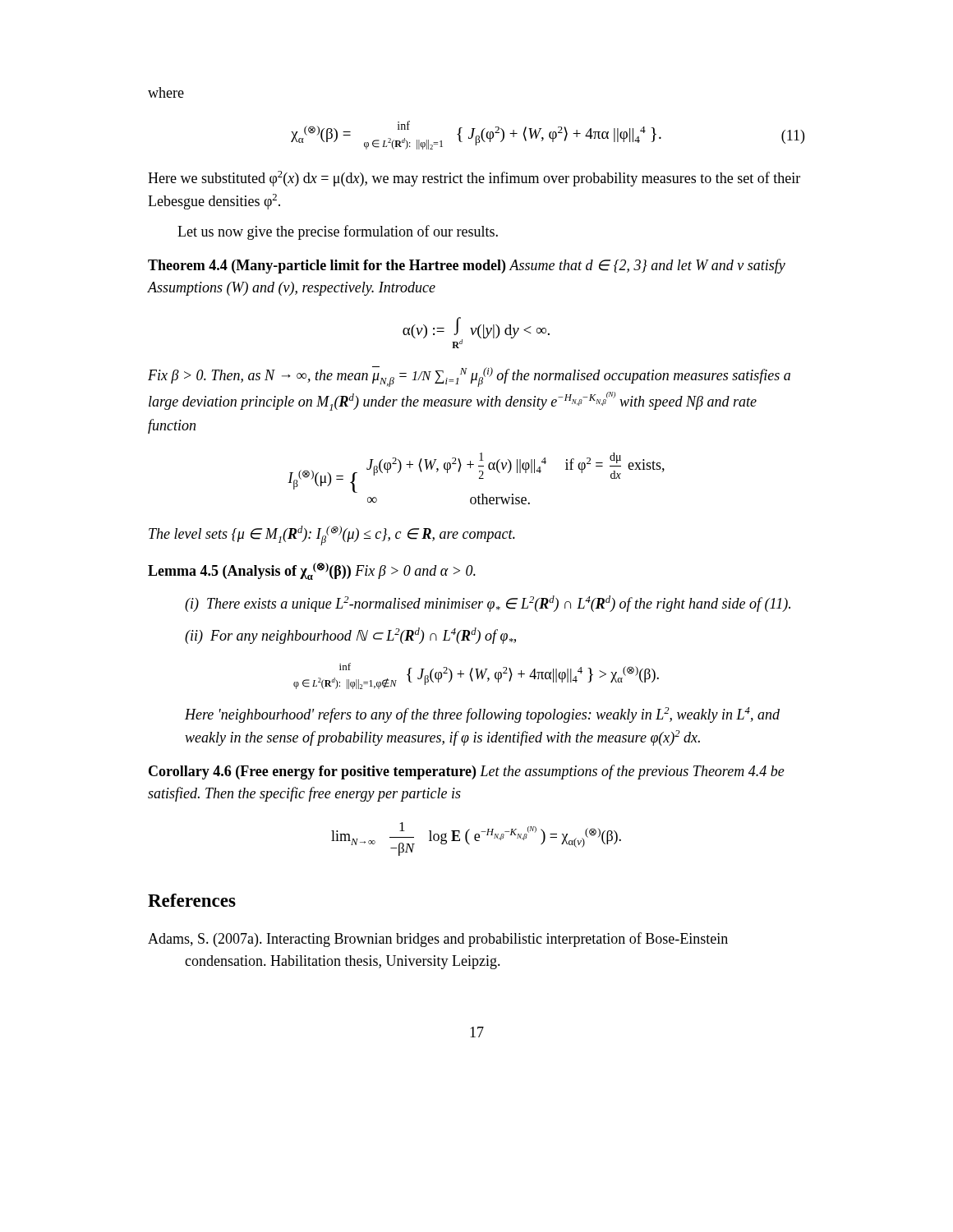The image size is (953, 1232).
Task: Point to the text block starting "Corollary 4.6 (Free energy for positive temperature) Let"
Action: 466,782
